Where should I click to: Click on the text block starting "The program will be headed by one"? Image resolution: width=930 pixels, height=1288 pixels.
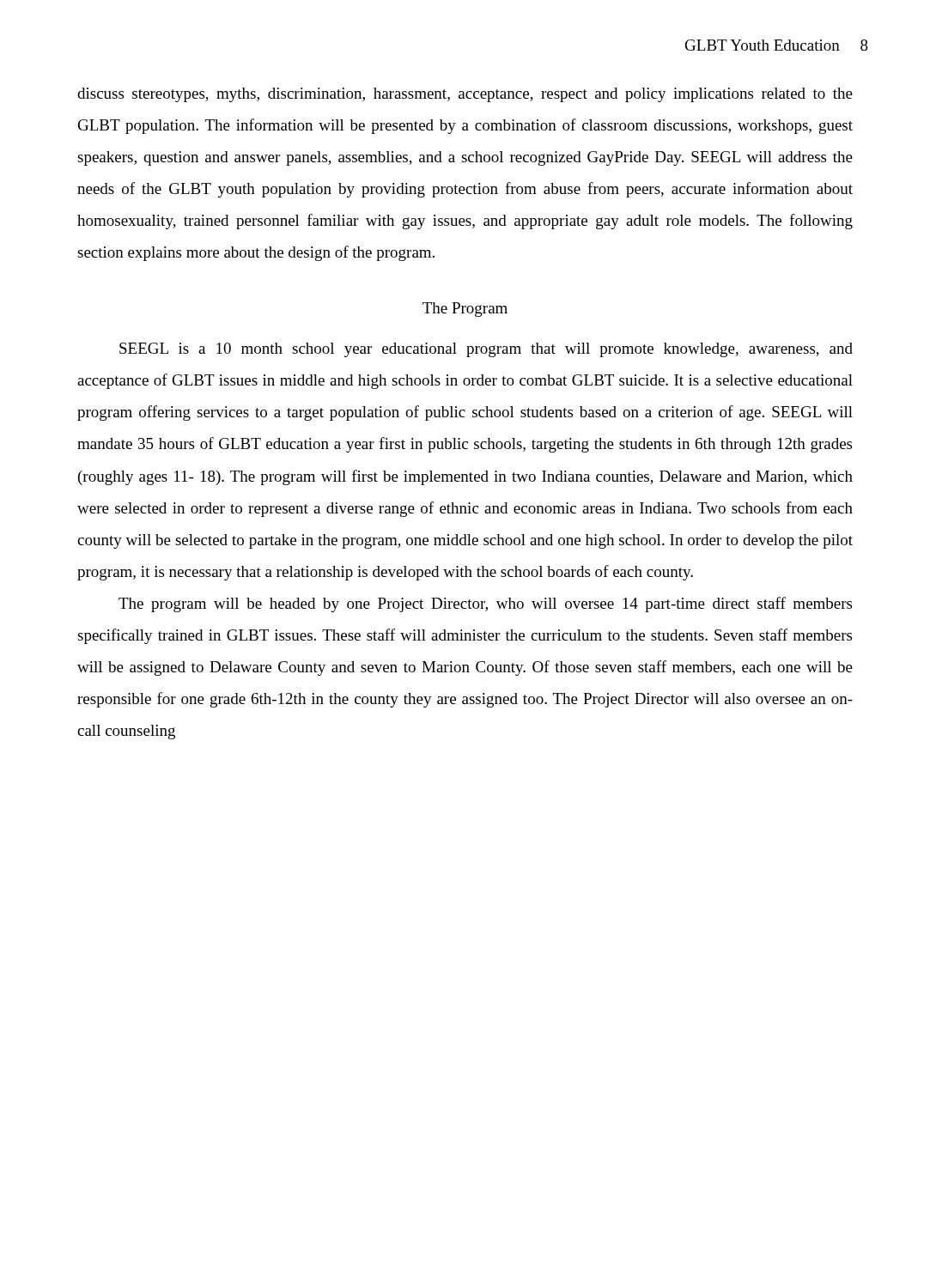465,667
